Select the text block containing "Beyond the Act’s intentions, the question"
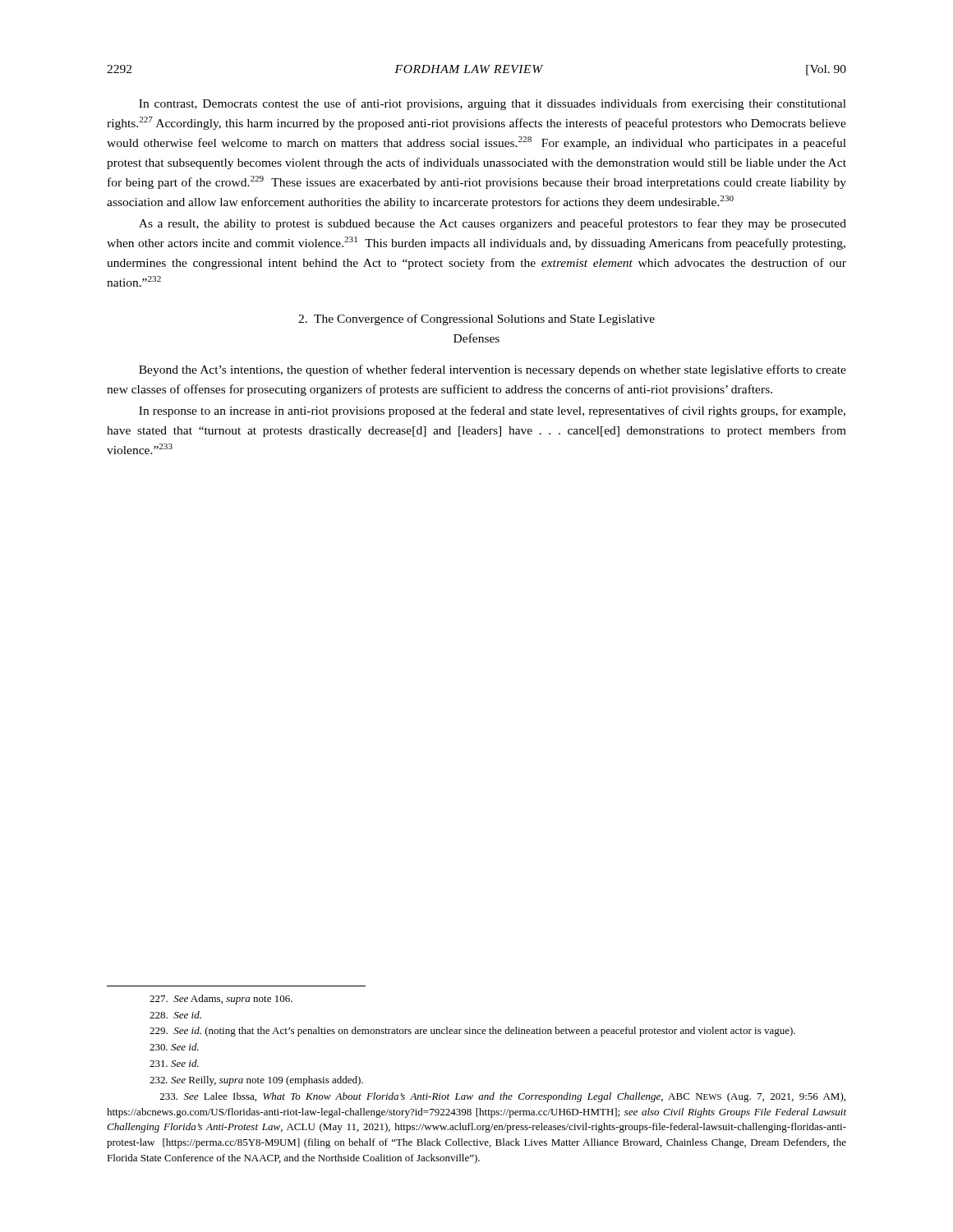The image size is (953, 1232). pos(476,380)
